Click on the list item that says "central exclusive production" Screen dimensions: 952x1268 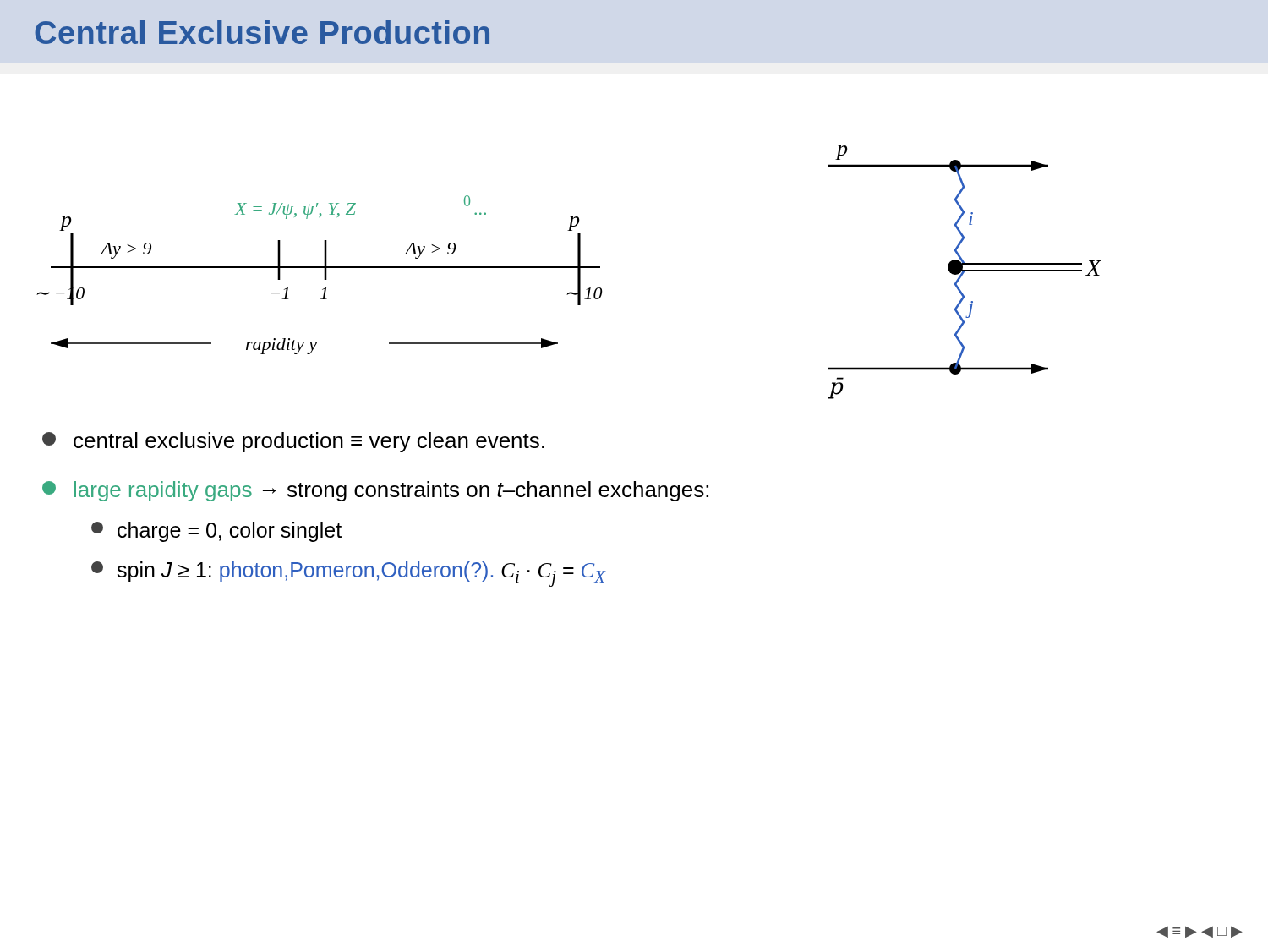pos(294,441)
